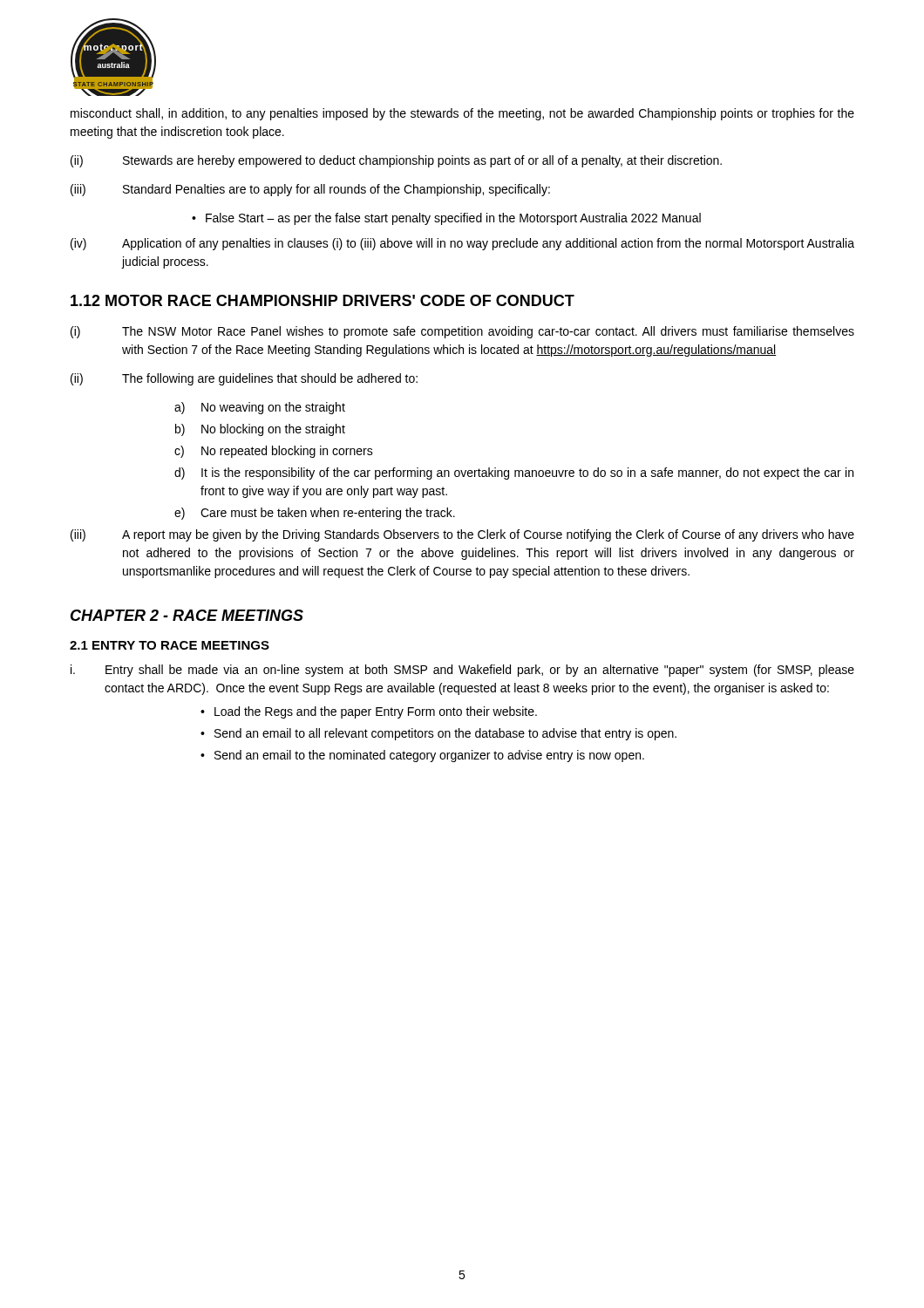Click the passage that begins "i. Entry shall be made via an"
This screenshot has width=924, height=1308.
[462, 715]
